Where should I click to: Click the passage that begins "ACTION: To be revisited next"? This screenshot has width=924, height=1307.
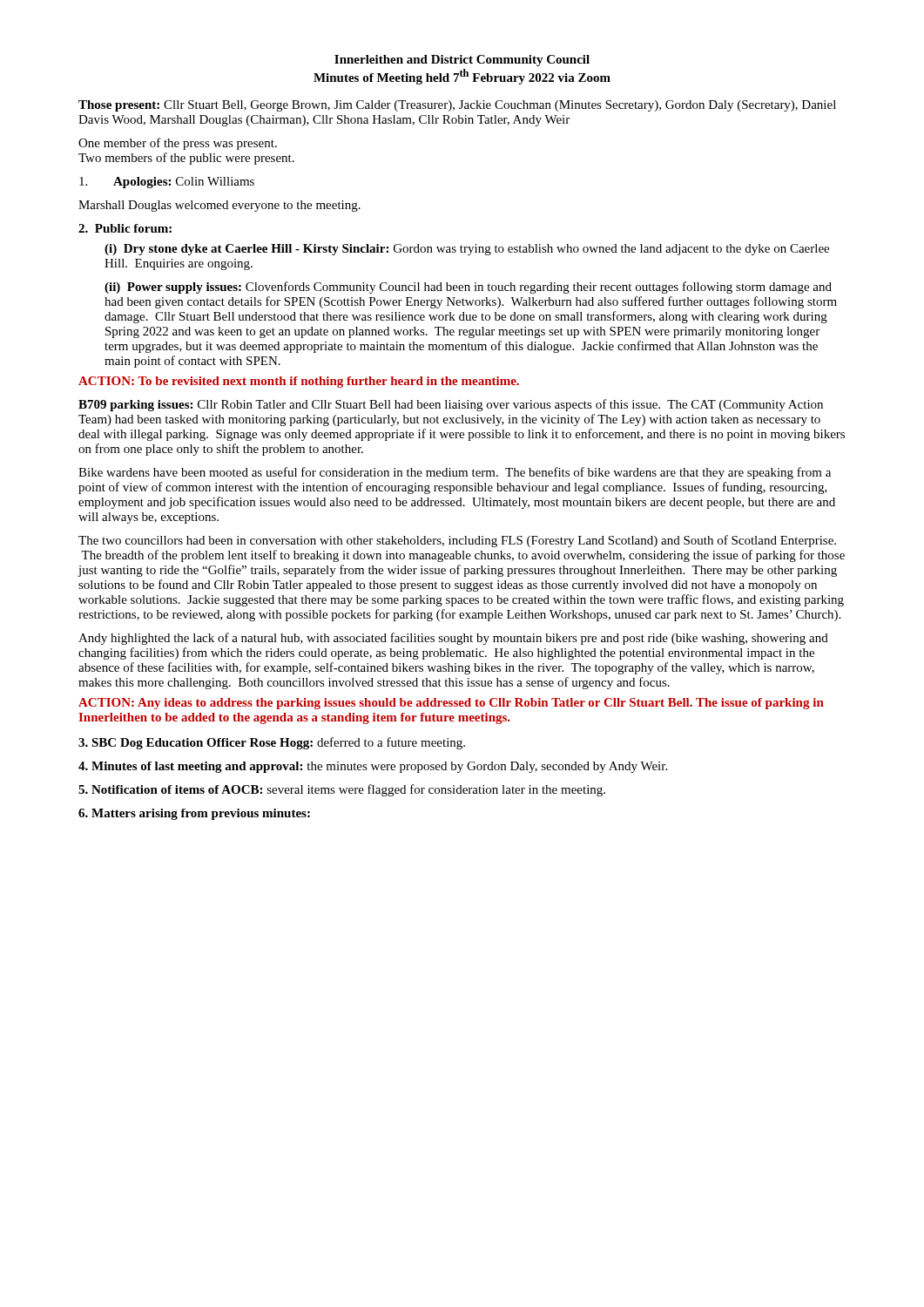[299, 381]
